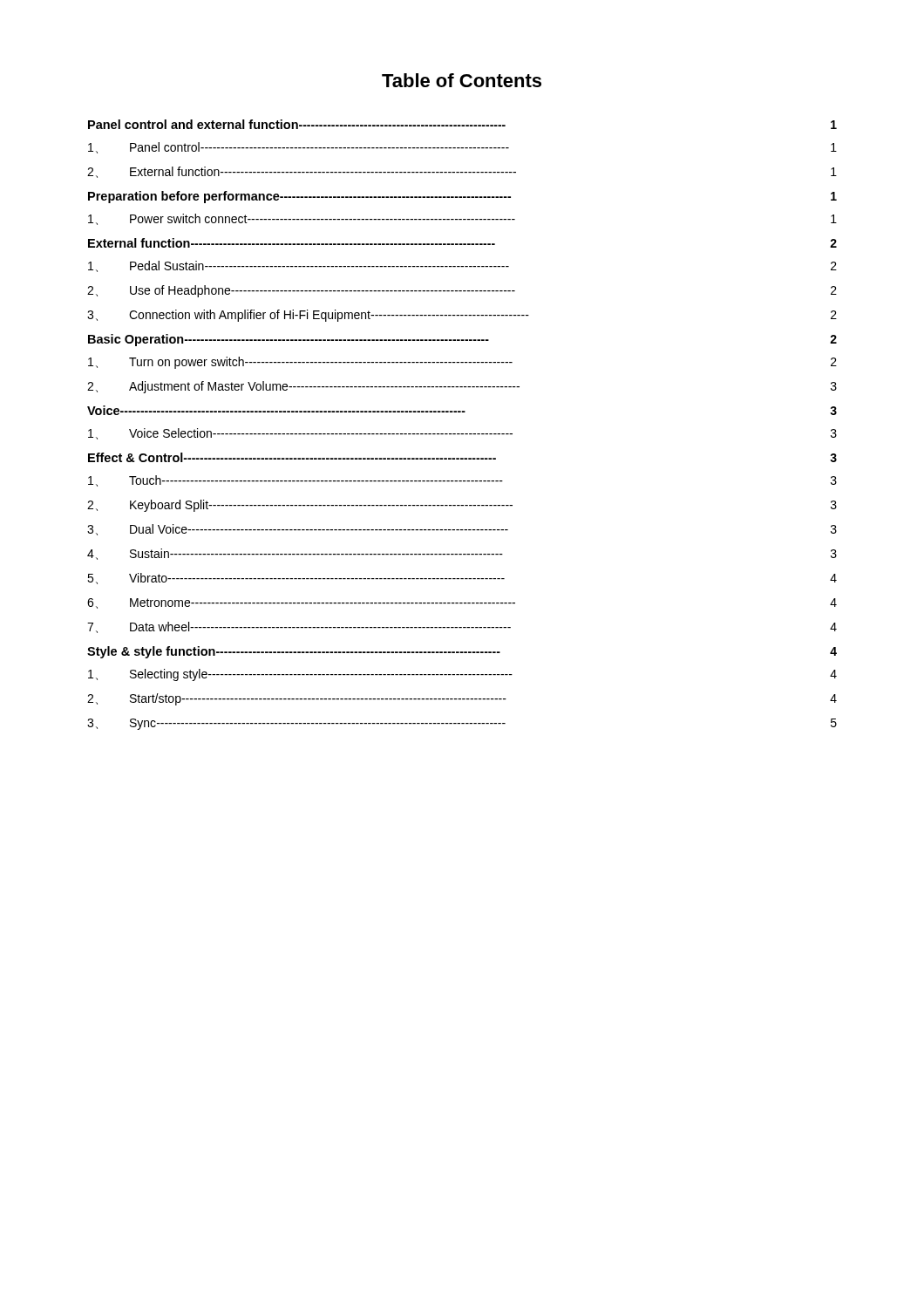Locate the list item that says "2、 Start/stop-------------------------------------------------------------------------------- 4"
Screen dimensions: 1308x924
click(462, 699)
